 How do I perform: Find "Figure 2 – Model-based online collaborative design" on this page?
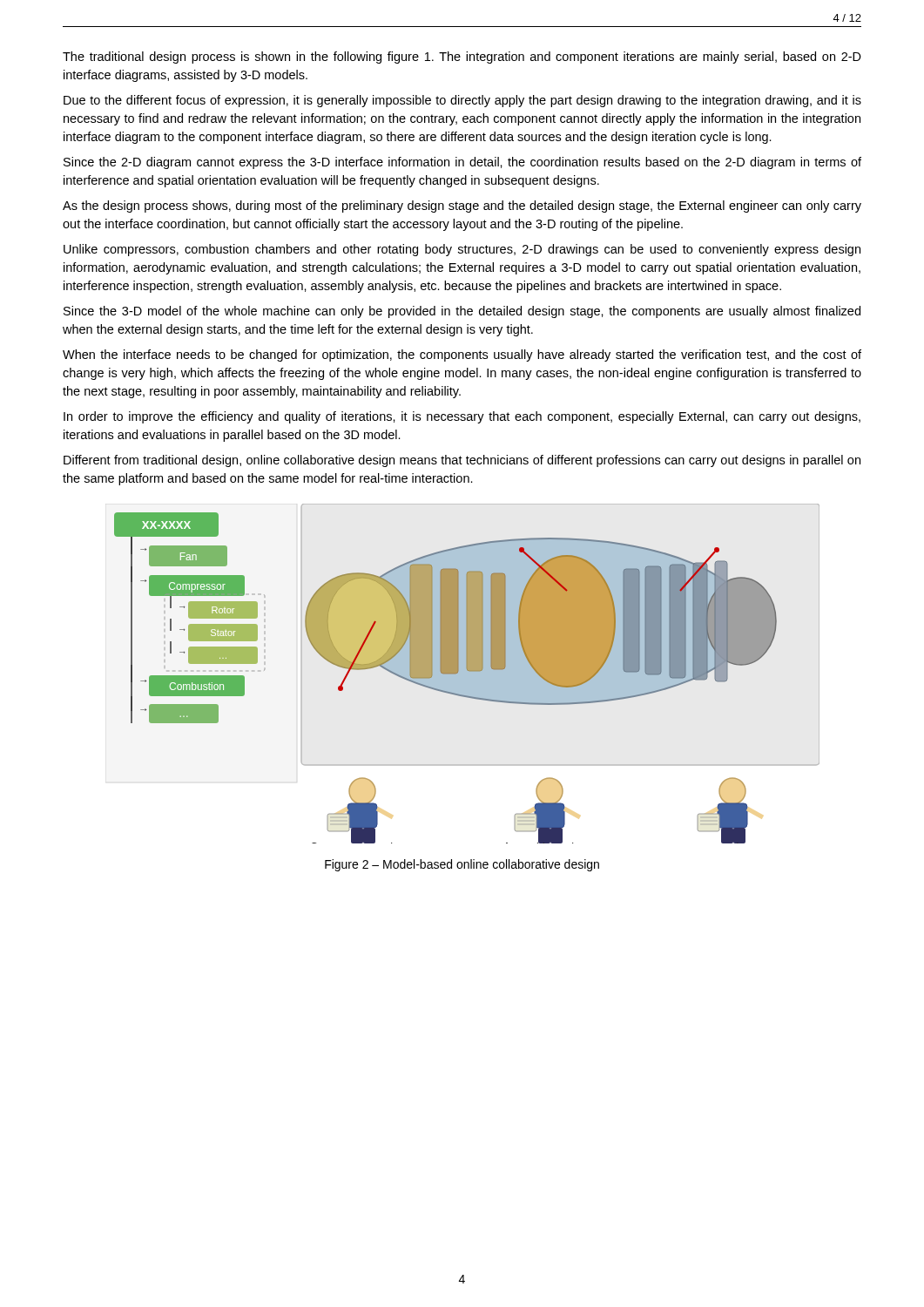[x=462, y=865]
